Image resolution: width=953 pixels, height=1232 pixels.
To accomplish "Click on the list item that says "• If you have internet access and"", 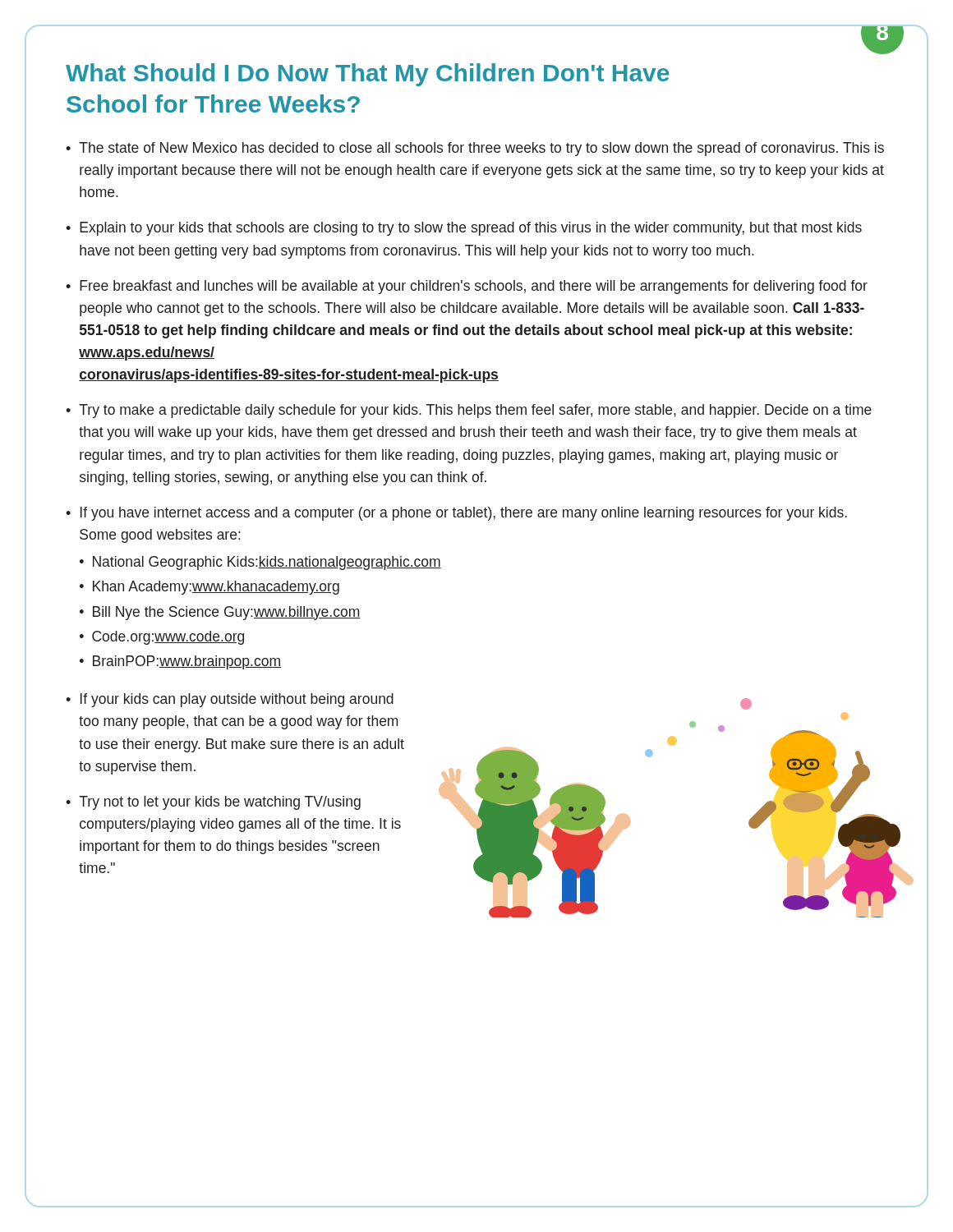I will [456, 514].
